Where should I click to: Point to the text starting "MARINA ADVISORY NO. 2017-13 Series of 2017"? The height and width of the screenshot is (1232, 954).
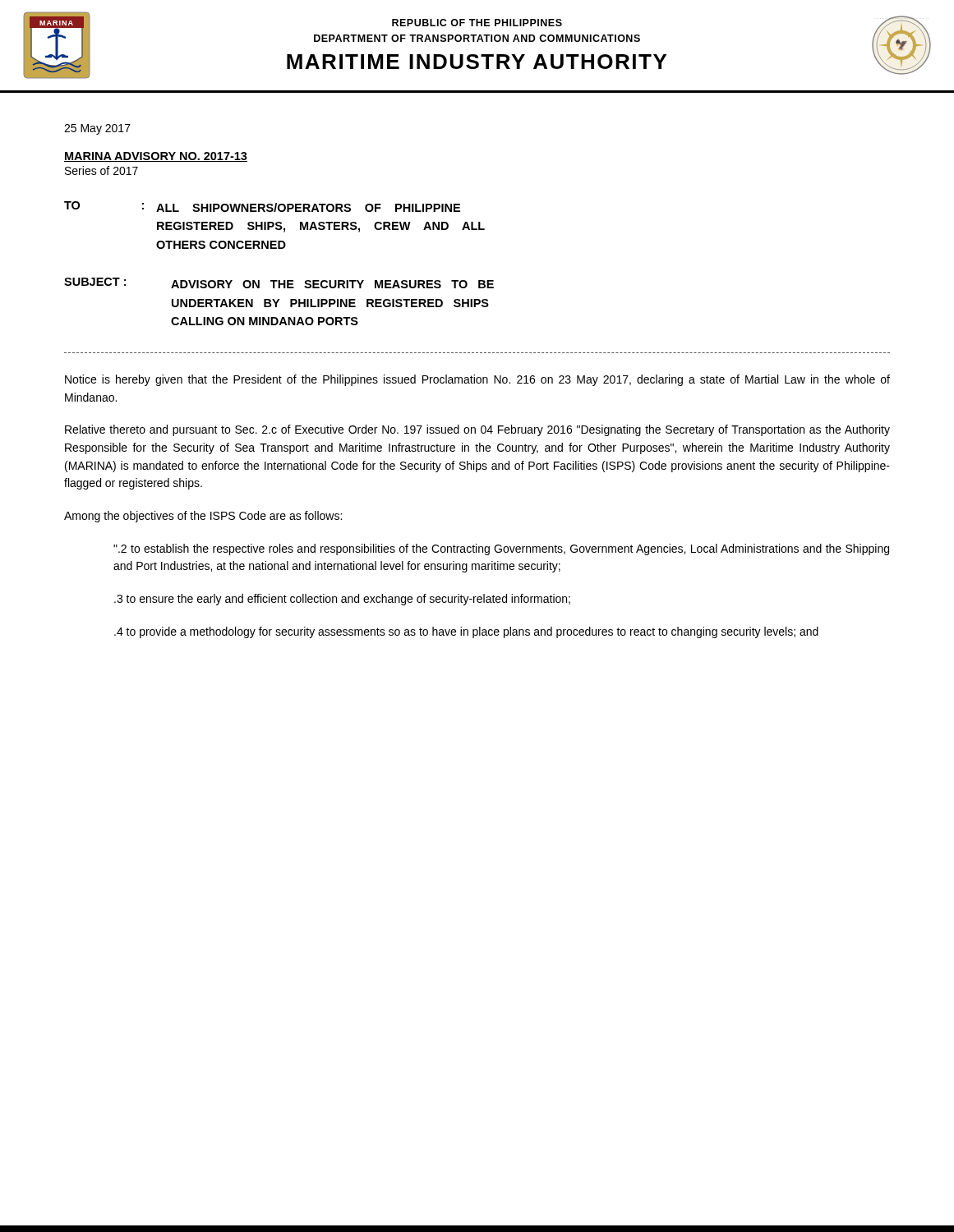[156, 157]
